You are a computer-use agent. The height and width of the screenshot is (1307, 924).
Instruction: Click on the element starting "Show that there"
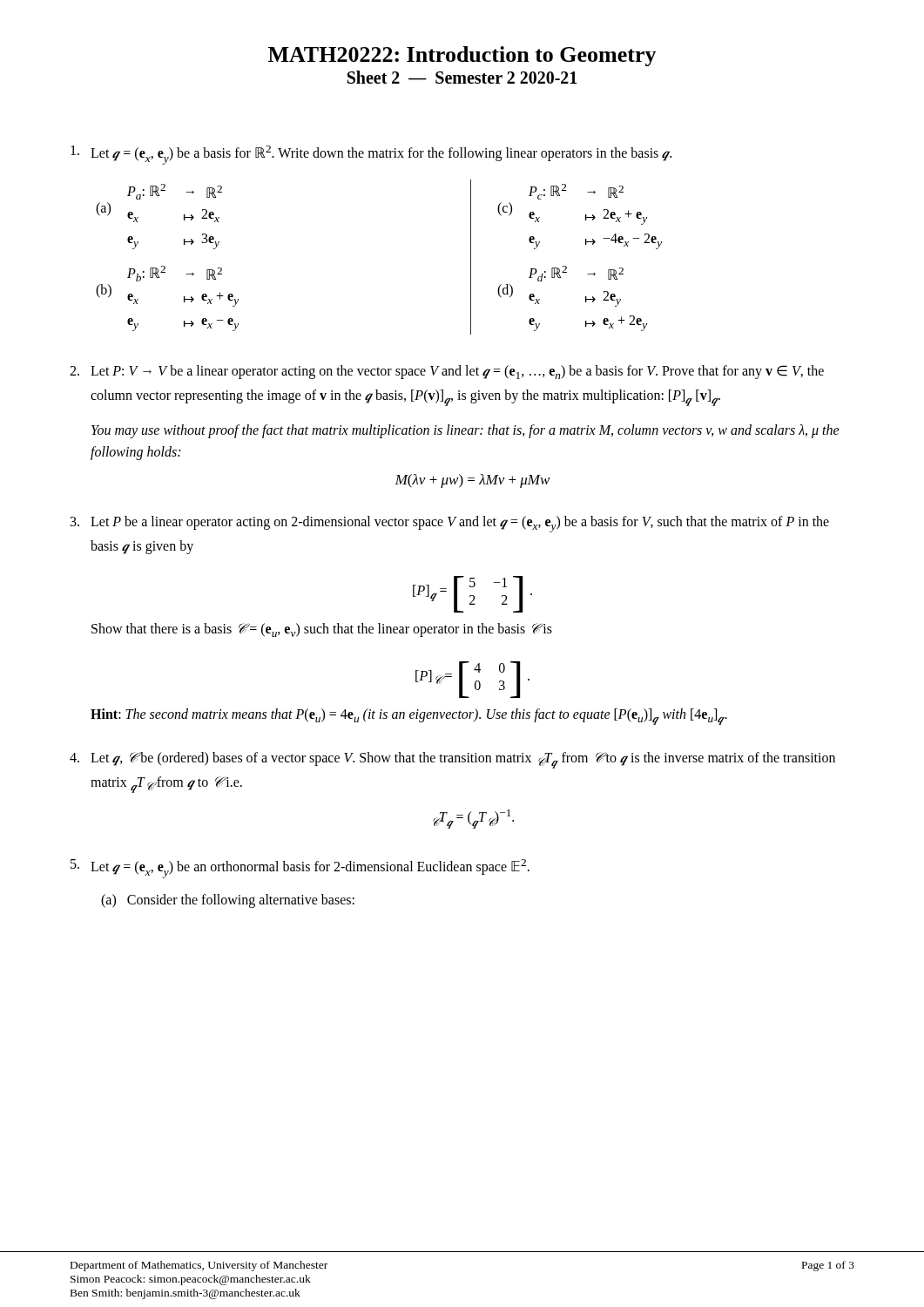[x=321, y=631]
